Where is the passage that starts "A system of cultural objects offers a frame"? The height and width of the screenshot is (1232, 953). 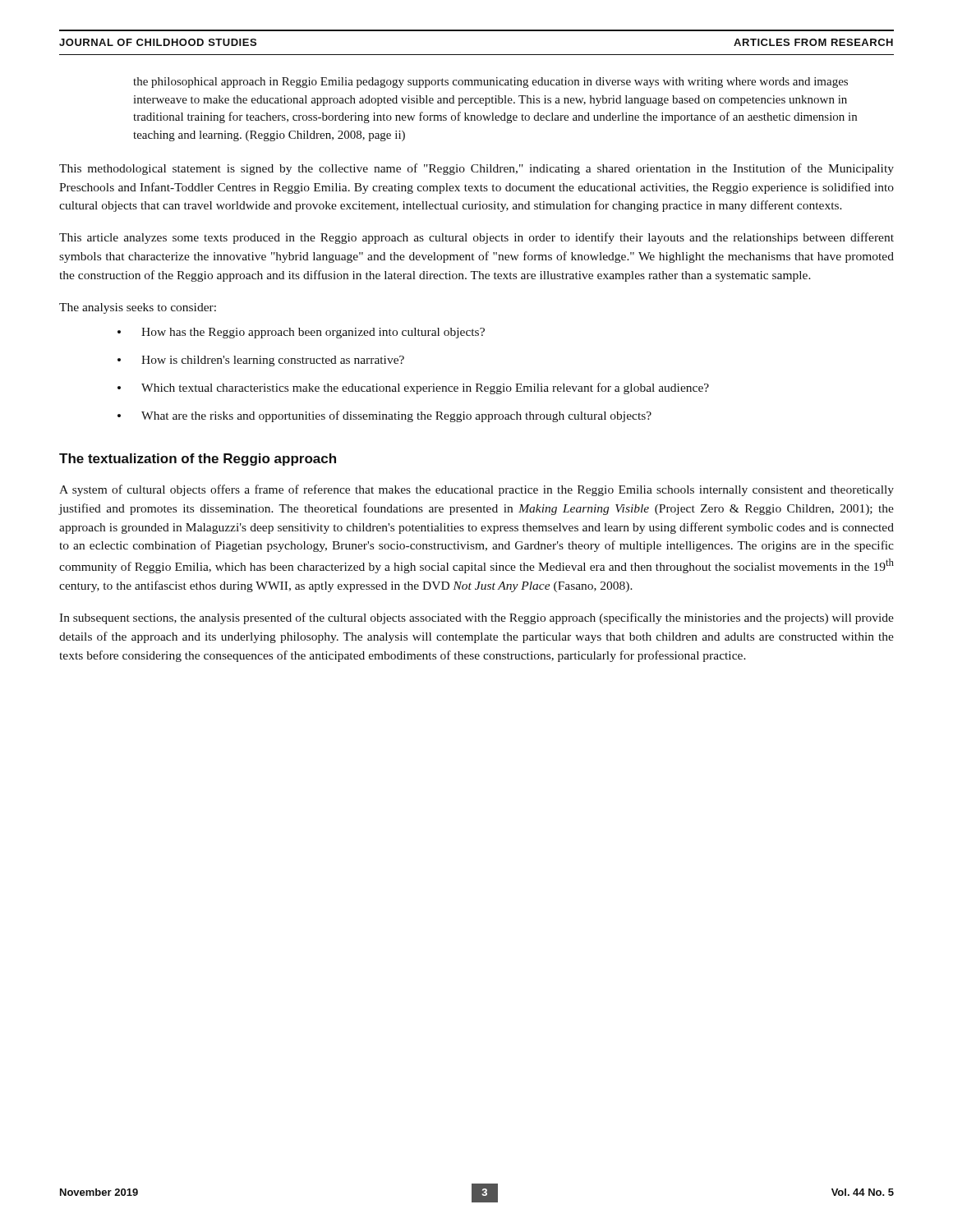tap(476, 537)
